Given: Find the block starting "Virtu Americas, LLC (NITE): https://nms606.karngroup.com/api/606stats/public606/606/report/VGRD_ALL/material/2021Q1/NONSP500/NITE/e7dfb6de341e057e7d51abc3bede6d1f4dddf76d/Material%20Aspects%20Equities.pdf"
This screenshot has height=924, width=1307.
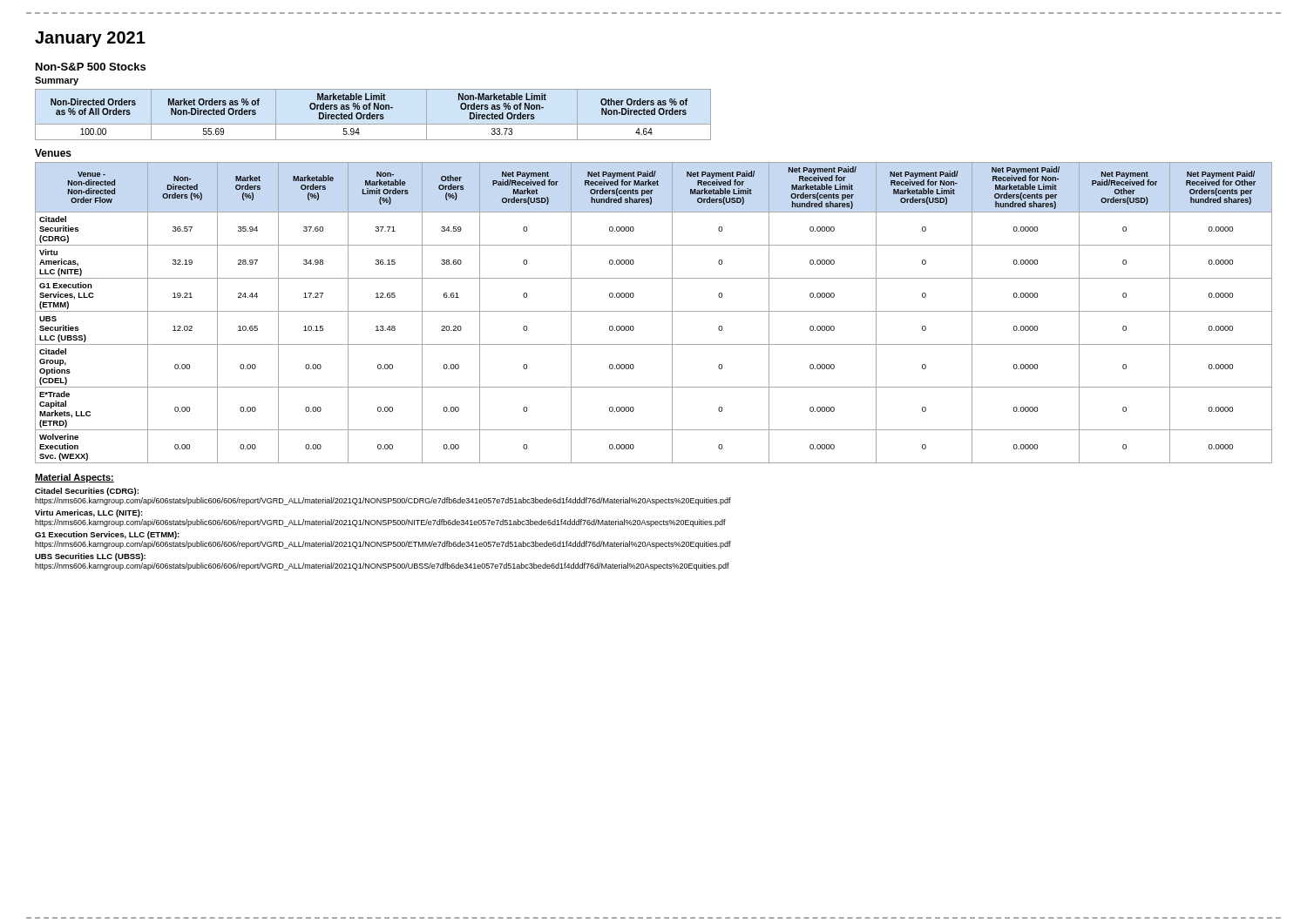Looking at the screenshot, I should [380, 517].
